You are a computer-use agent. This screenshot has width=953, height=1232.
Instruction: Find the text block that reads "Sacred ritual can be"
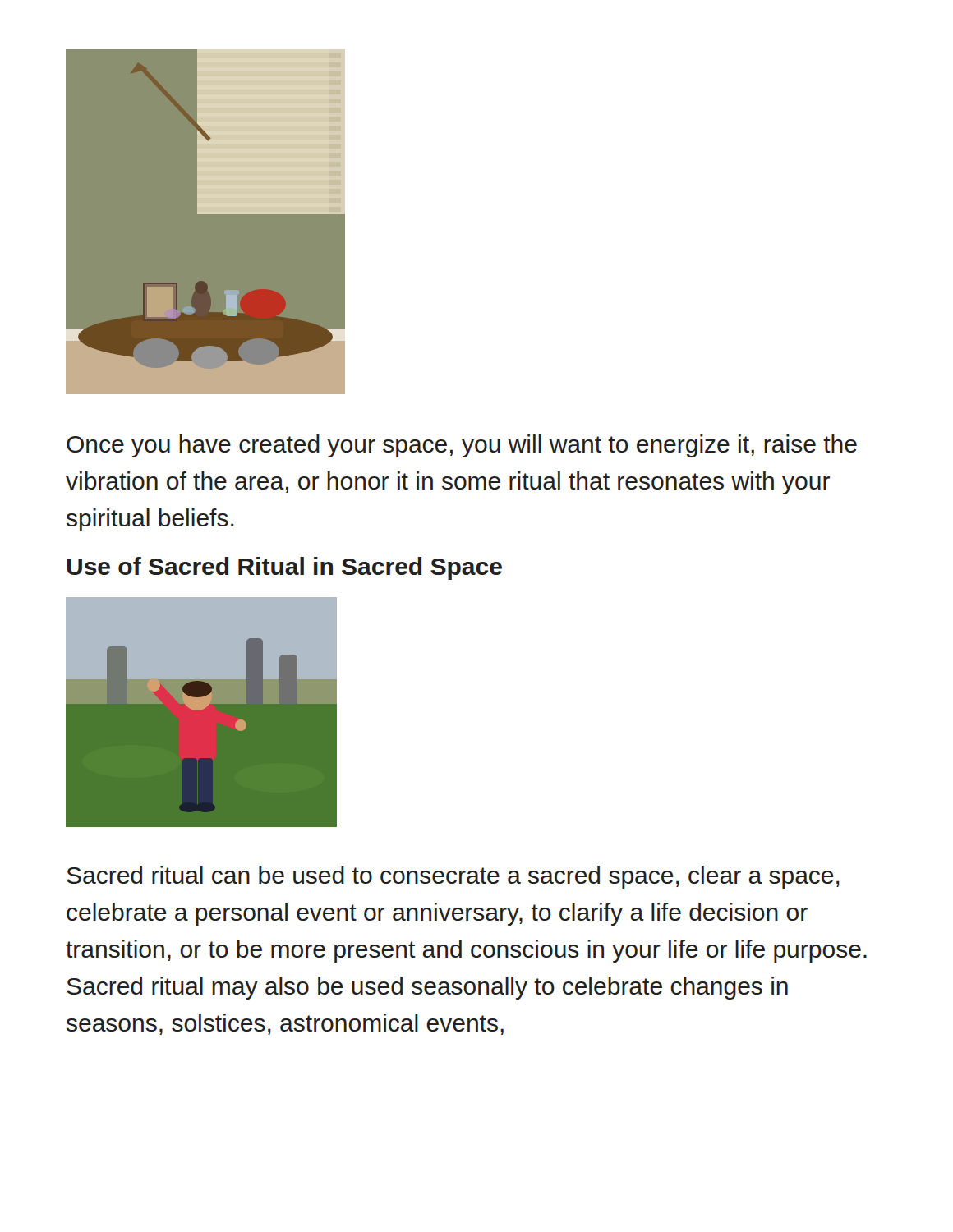pyautogui.click(x=467, y=949)
